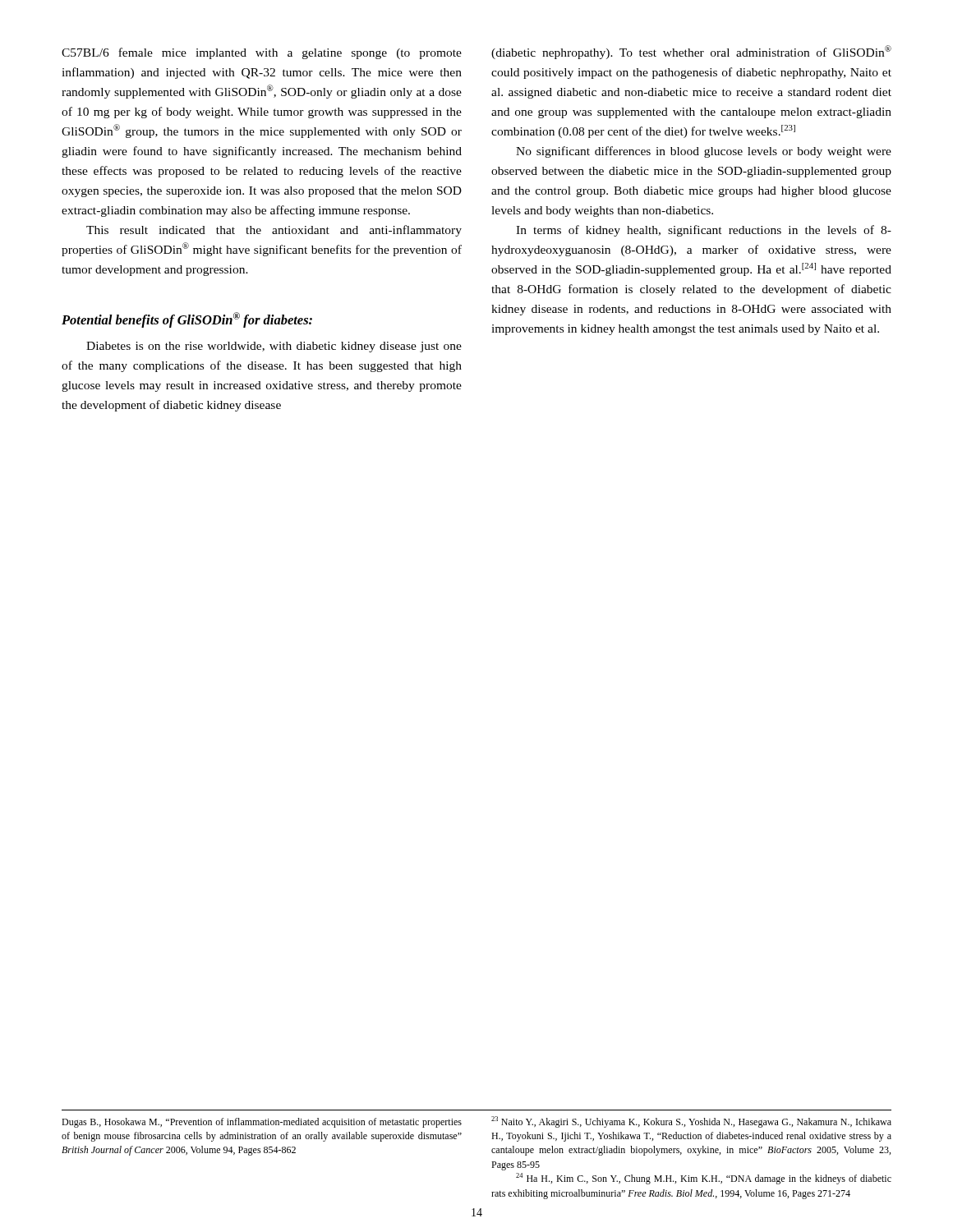Image resolution: width=953 pixels, height=1232 pixels.
Task: Find the block on this page that starts "23 Naito Y., Akagiri S., Uchiyama K., Kokura"
Action: 691,1158
